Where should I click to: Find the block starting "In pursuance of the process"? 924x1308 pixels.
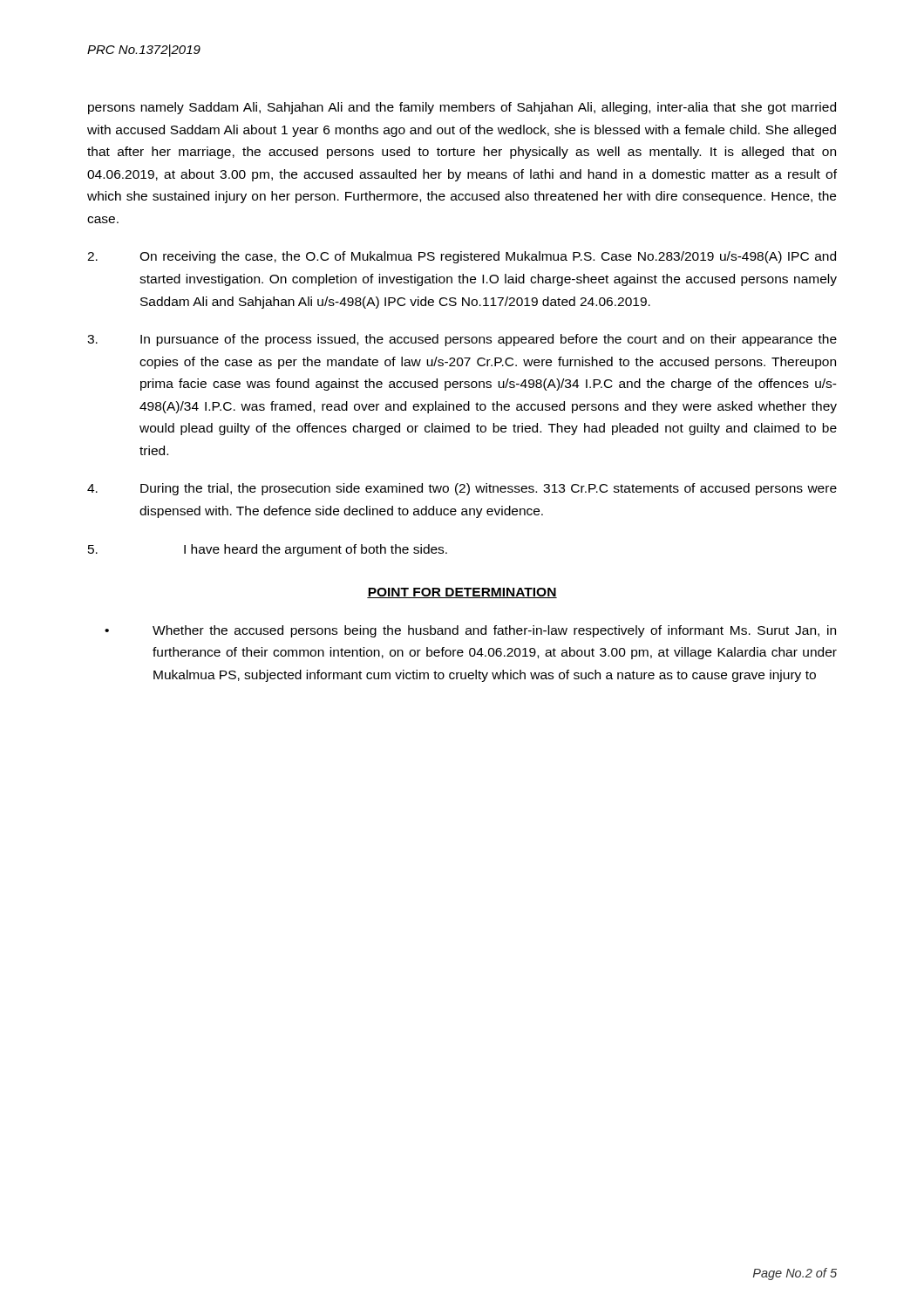pos(462,395)
